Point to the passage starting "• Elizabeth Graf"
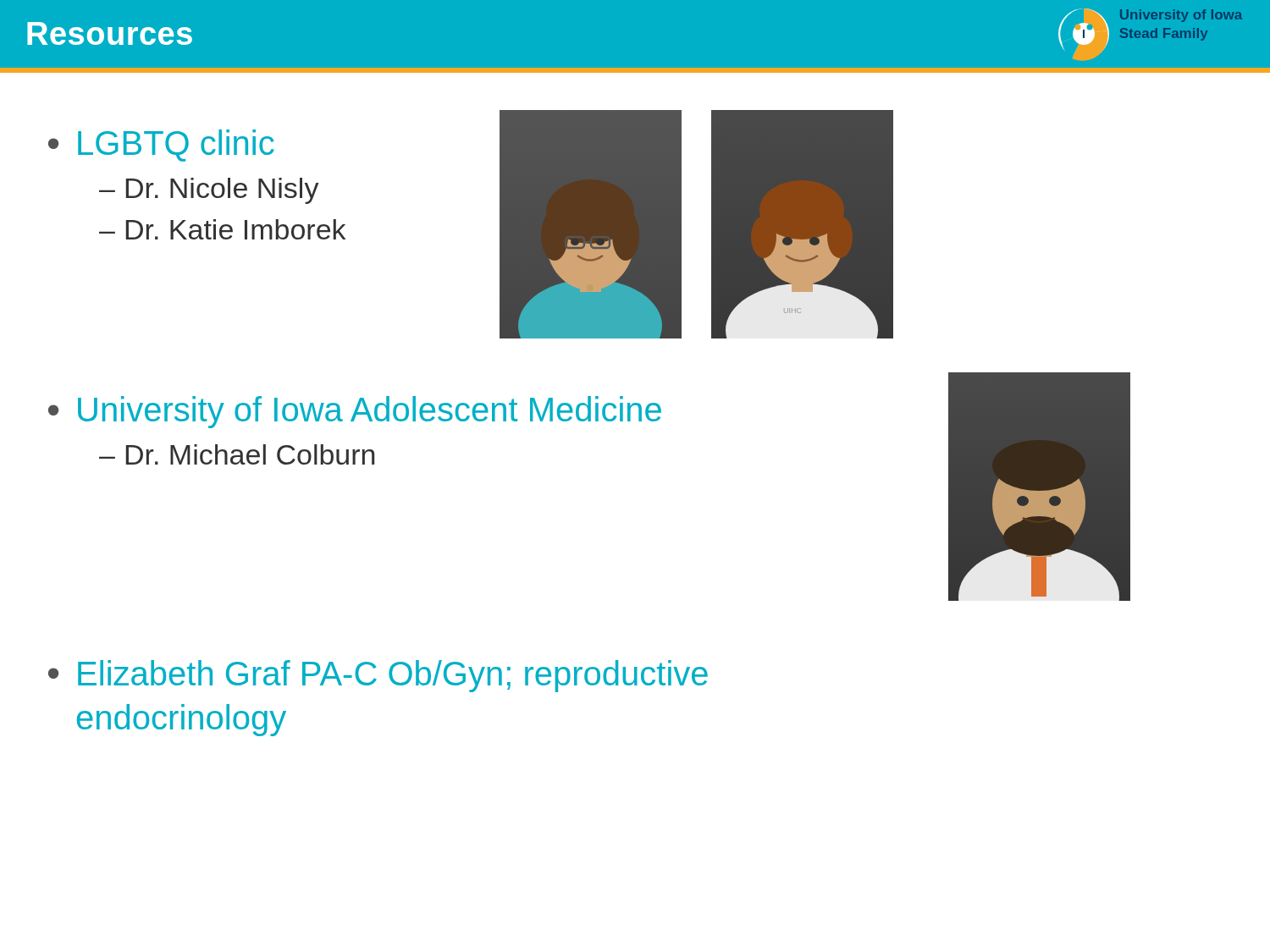Viewport: 1270px width, 952px height. pos(470,696)
